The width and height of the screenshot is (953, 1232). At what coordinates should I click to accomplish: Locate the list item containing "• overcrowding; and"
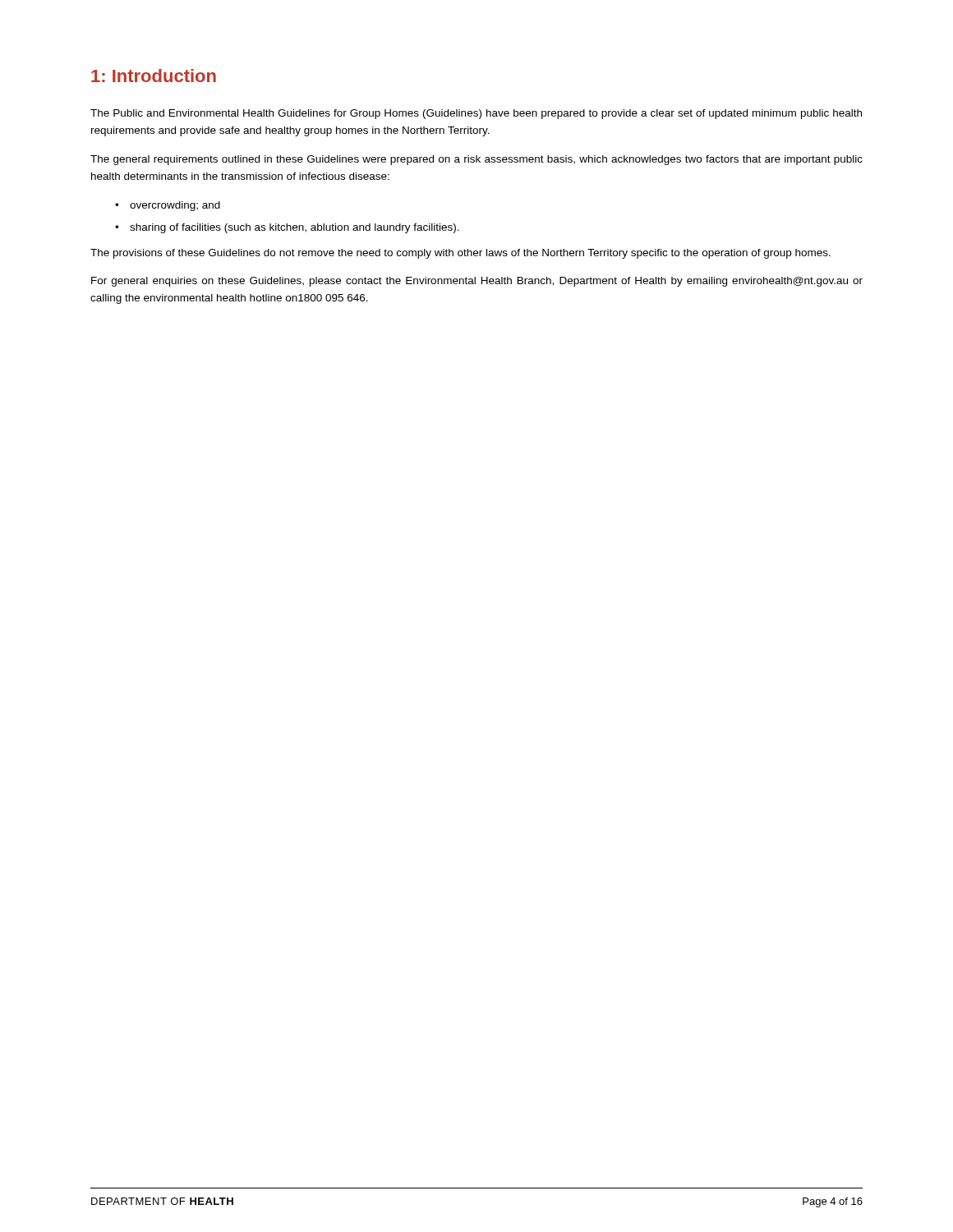tap(168, 206)
